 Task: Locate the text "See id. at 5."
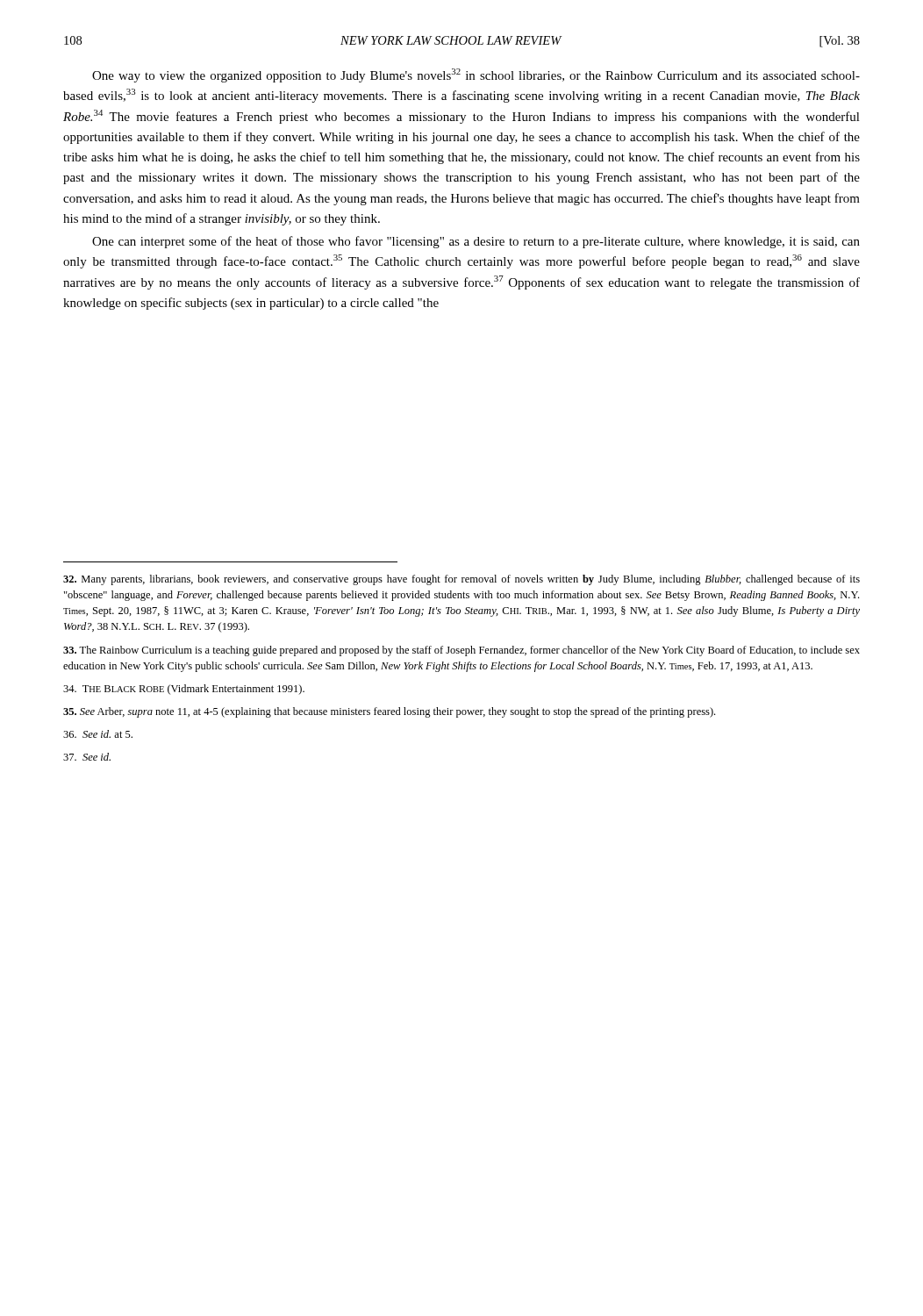pyautogui.click(x=98, y=734)
